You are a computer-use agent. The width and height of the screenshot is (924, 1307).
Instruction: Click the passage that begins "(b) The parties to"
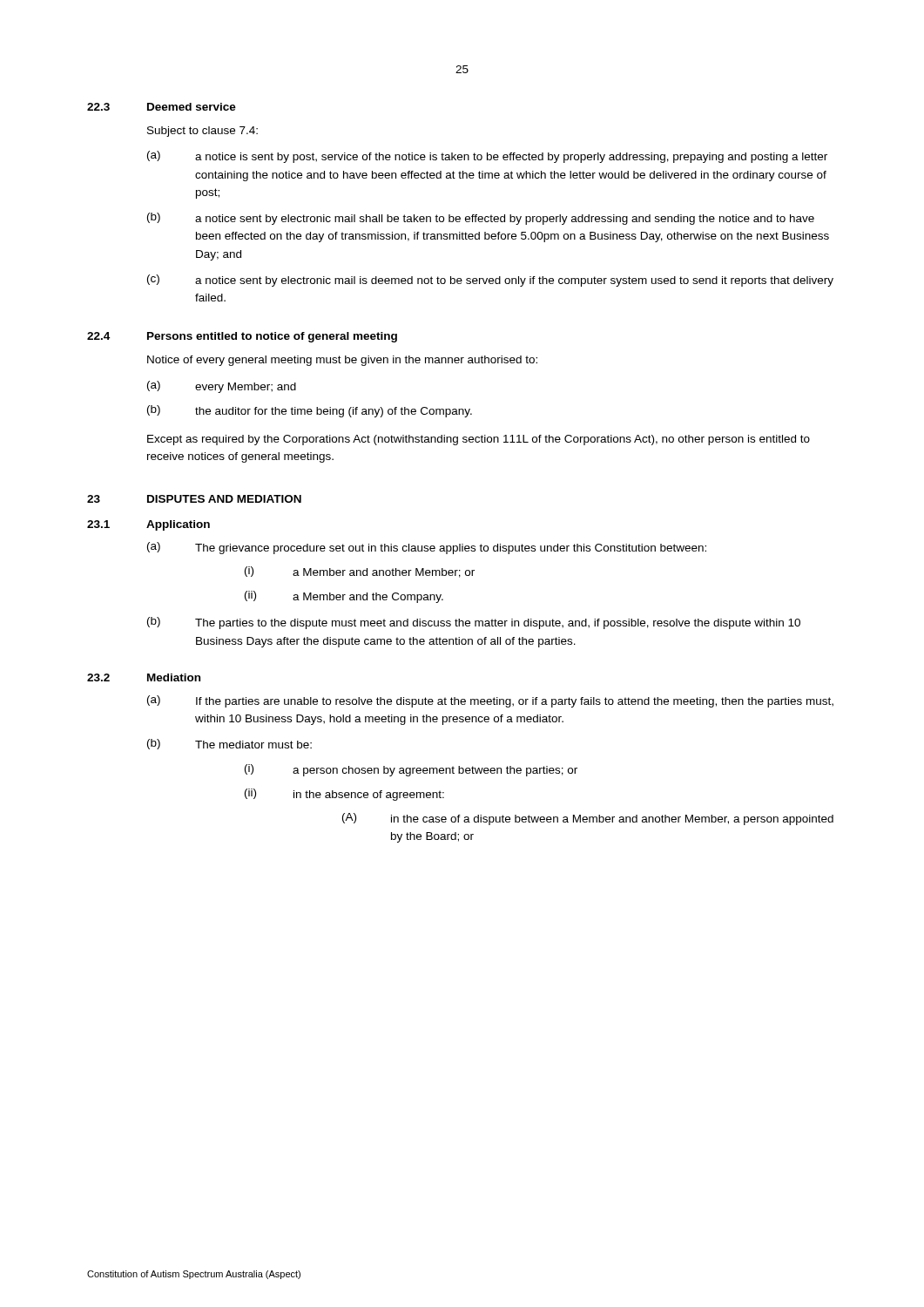(x=492, y=632)
